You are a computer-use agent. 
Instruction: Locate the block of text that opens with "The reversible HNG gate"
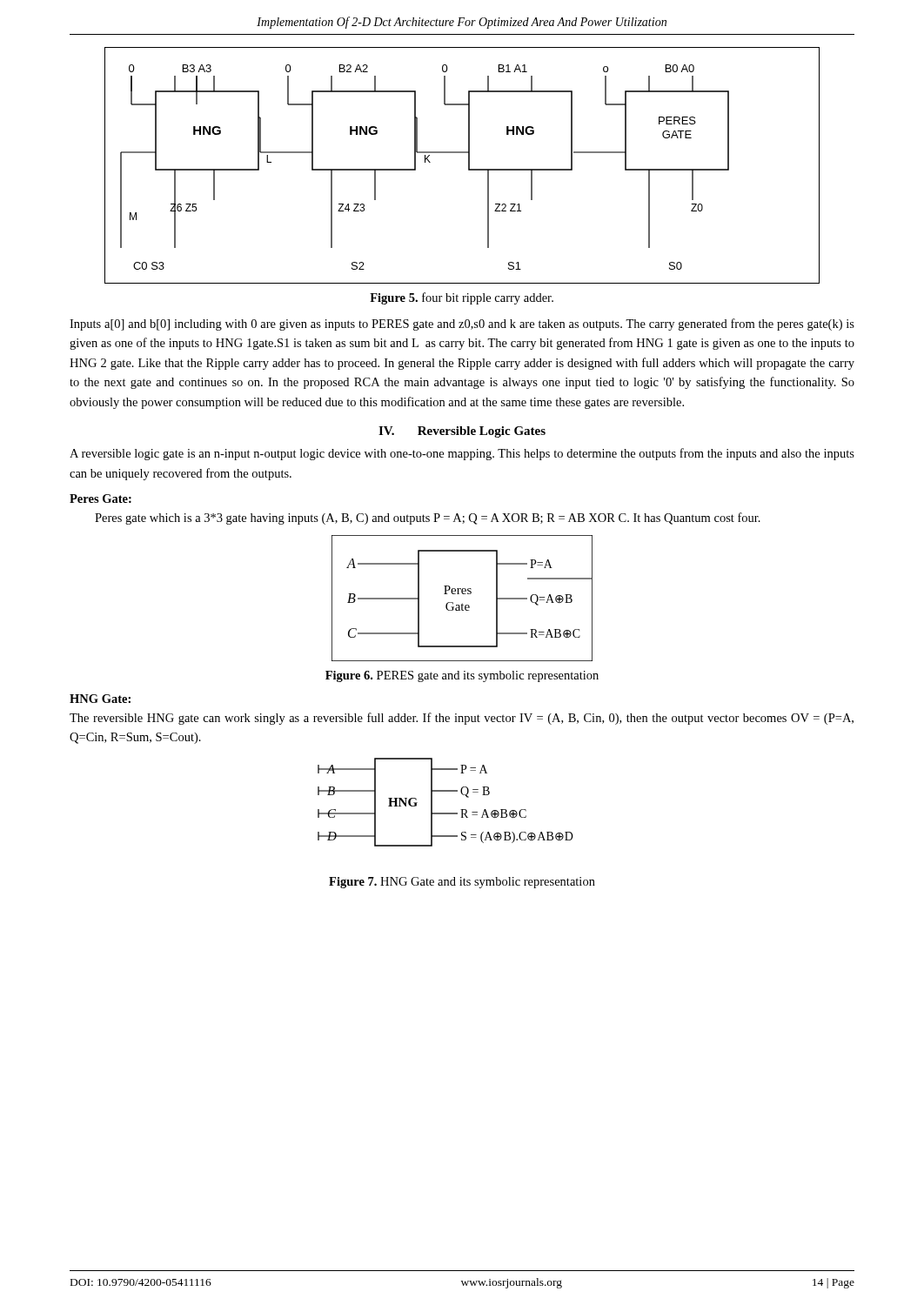point(462,727)
